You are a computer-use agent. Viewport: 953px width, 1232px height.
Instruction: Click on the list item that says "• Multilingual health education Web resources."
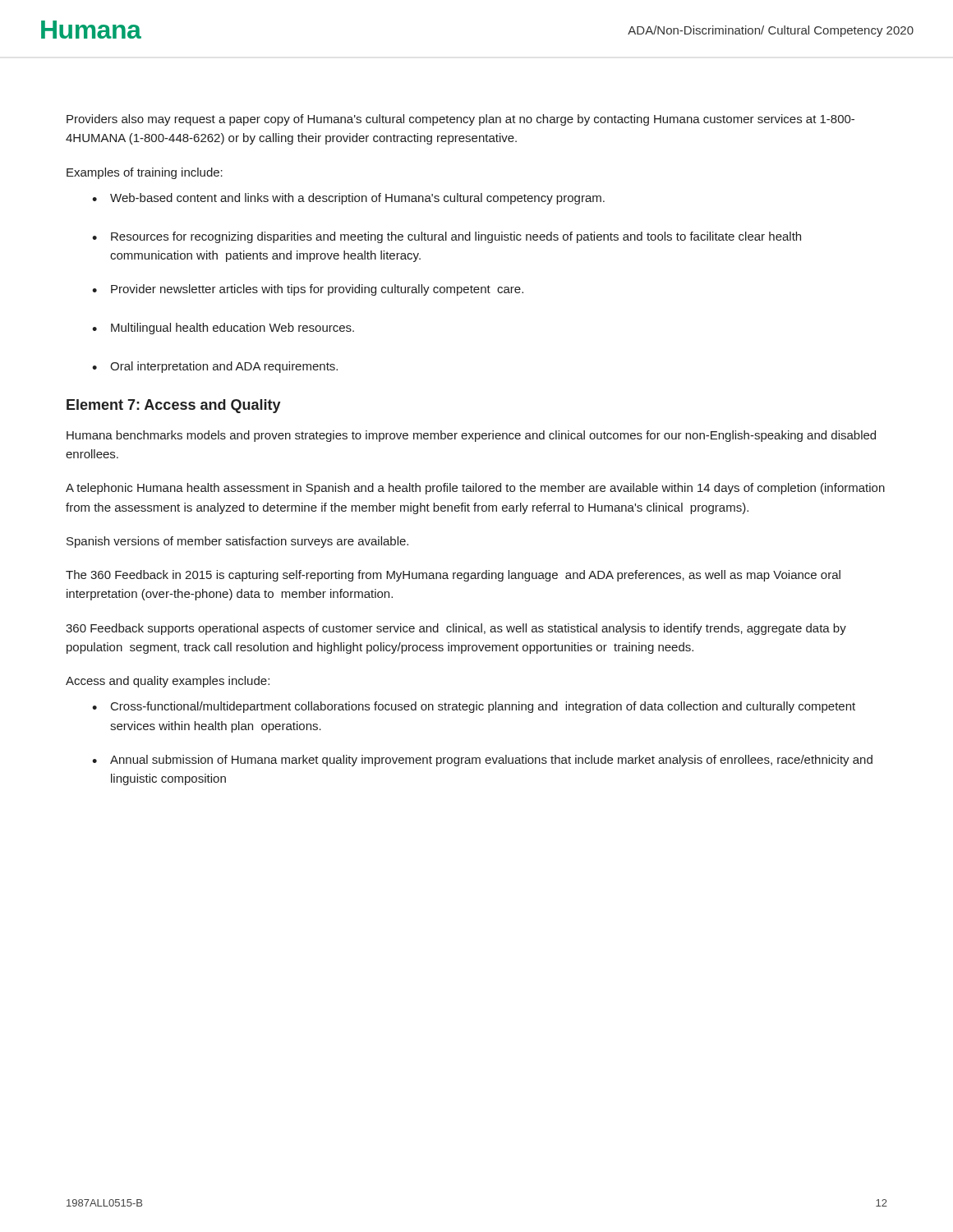[224, 330]
